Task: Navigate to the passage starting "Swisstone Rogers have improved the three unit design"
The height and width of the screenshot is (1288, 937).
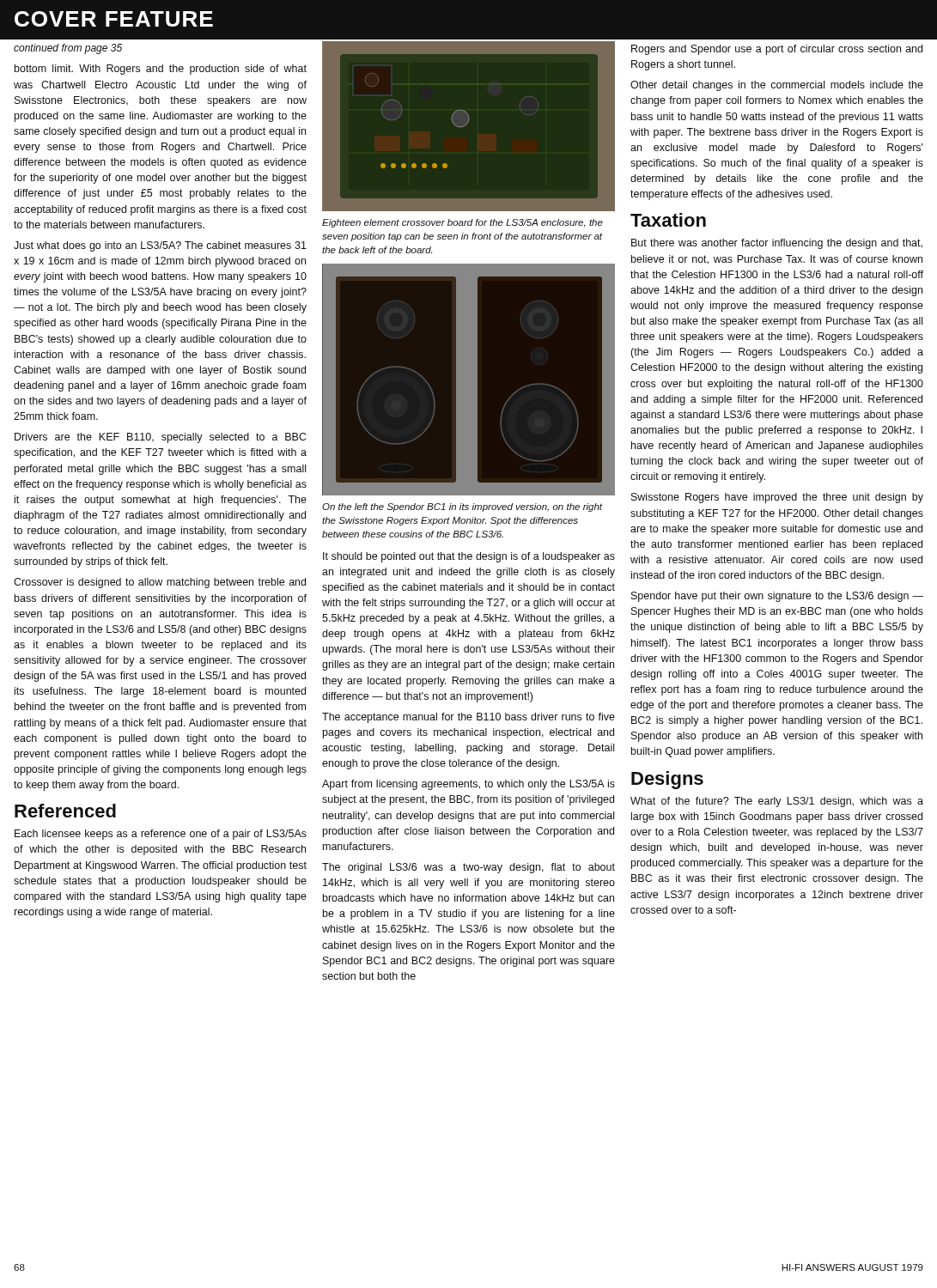Action: tap(777, 537)
